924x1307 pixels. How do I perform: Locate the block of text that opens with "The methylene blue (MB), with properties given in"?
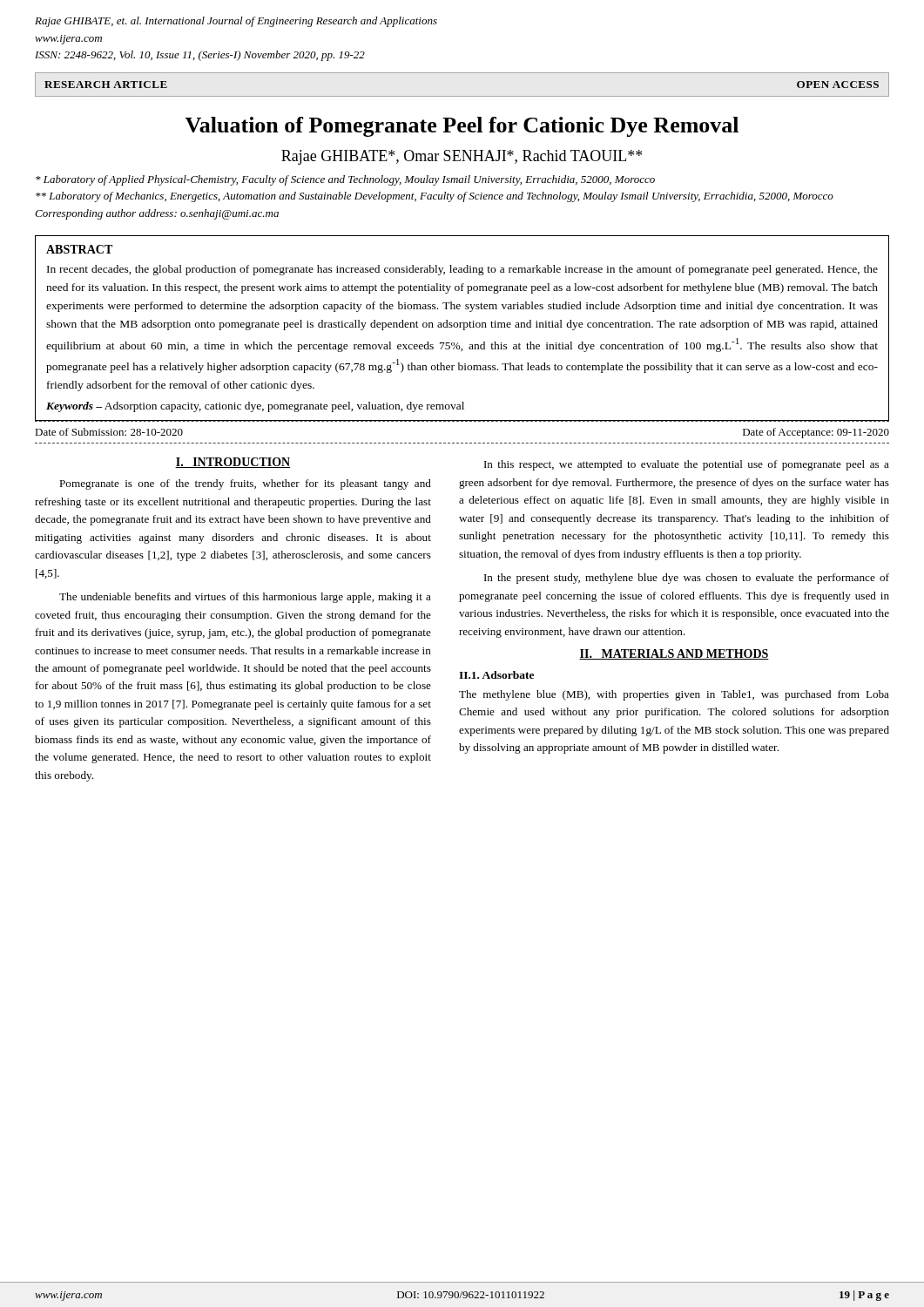click(674, 721)
